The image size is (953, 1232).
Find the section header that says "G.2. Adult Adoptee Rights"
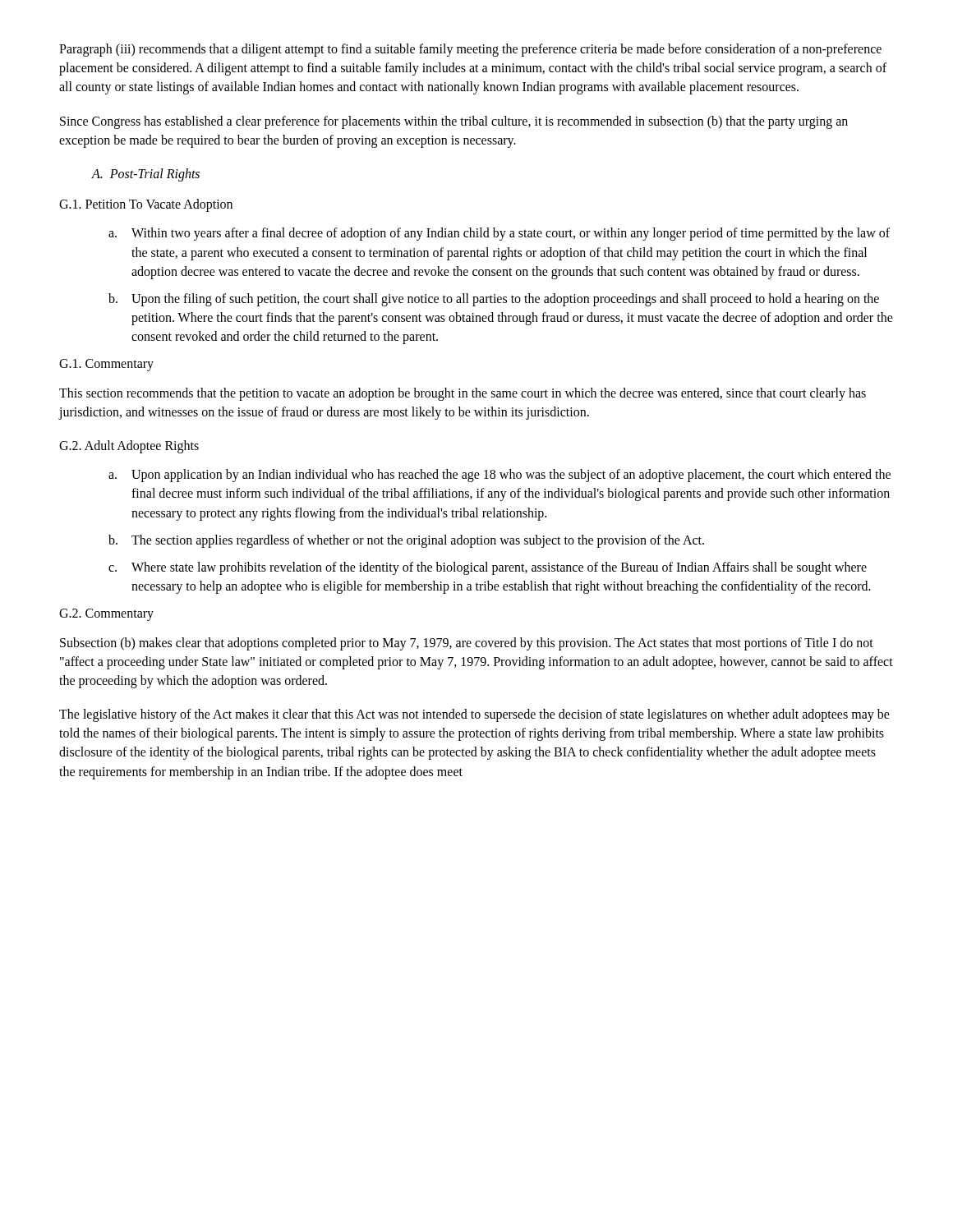point(129,446)
